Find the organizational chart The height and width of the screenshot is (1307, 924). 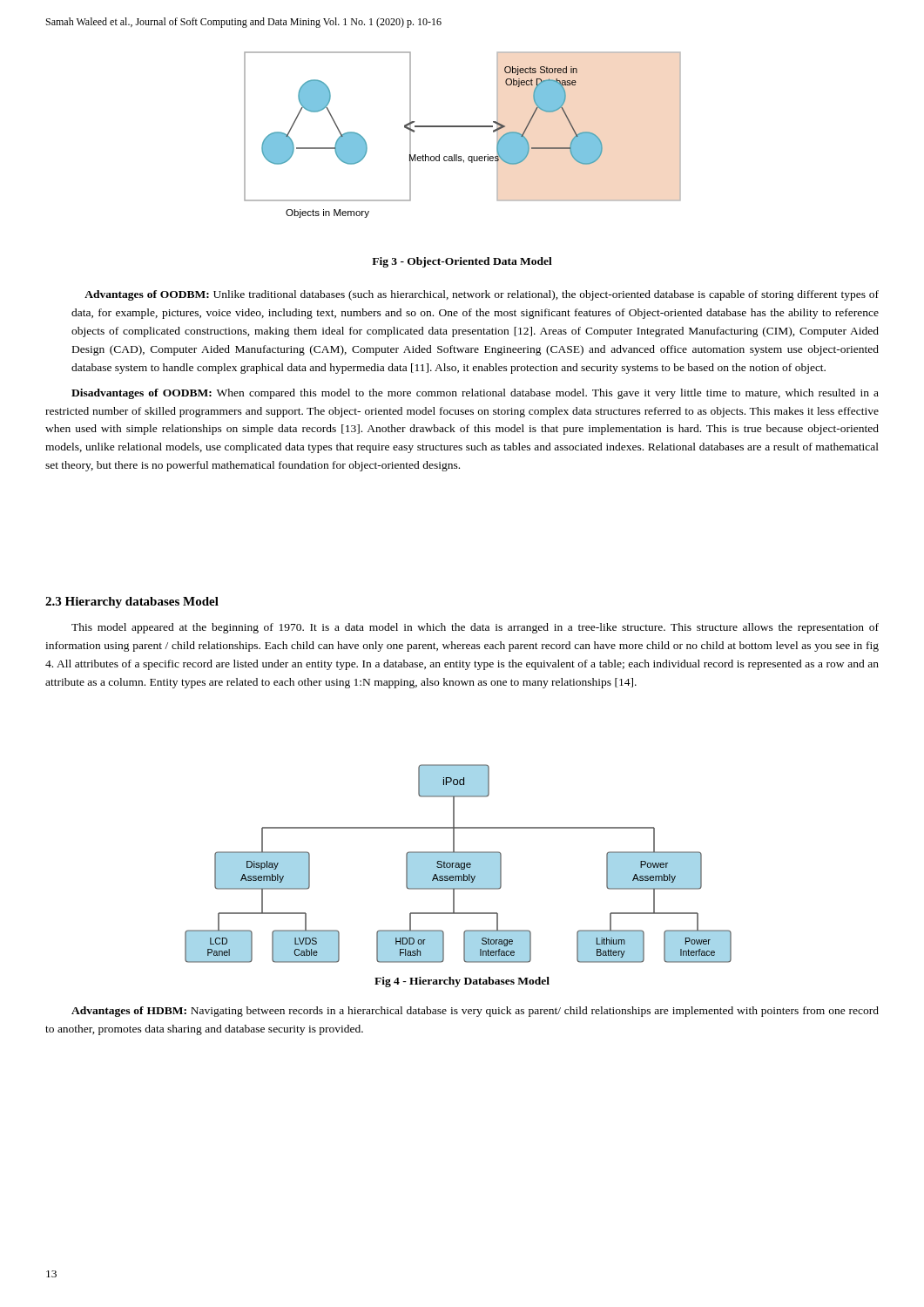coord(462,864)
